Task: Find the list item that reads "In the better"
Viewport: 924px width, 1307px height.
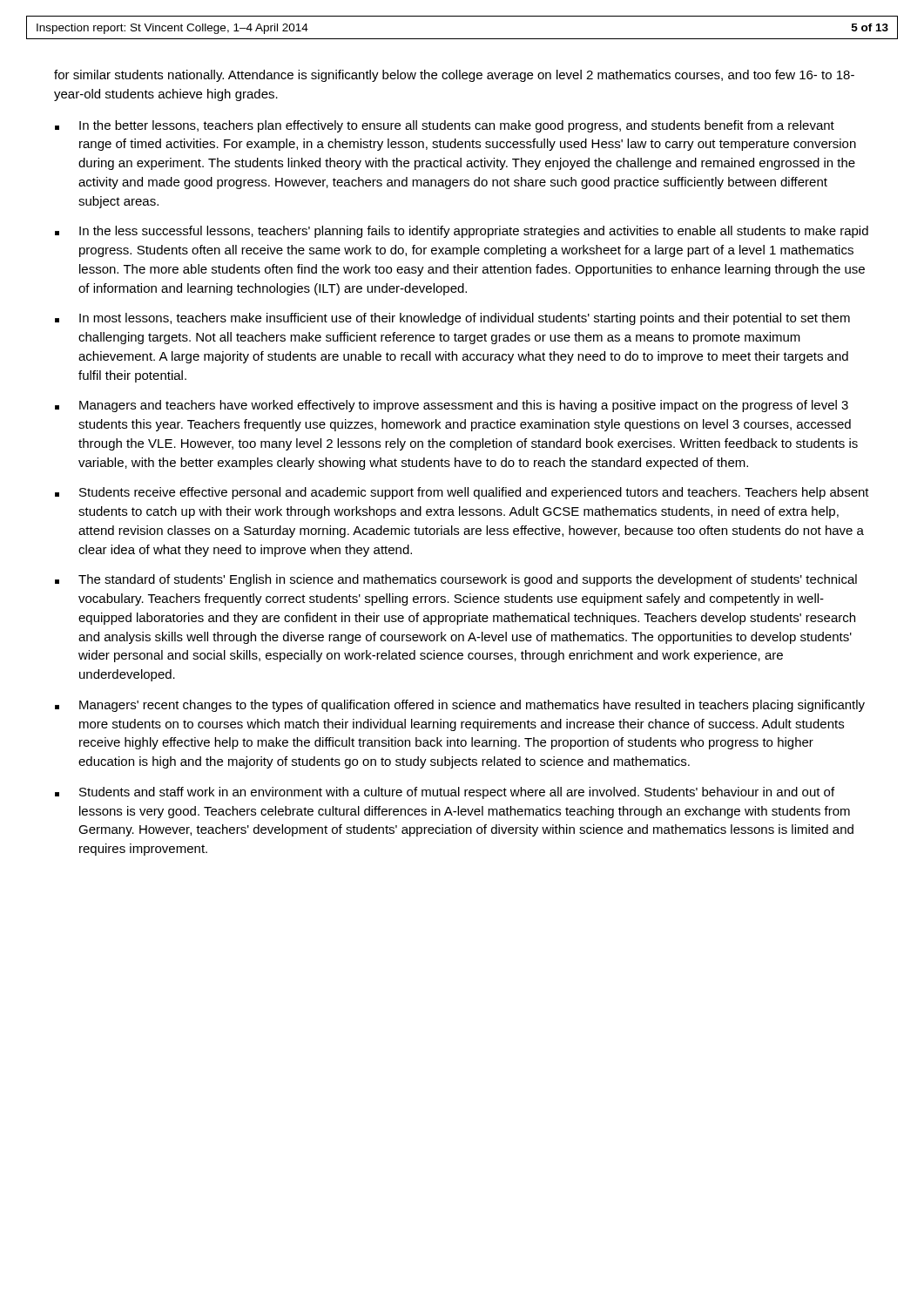Action: click(x=474, y=163)
